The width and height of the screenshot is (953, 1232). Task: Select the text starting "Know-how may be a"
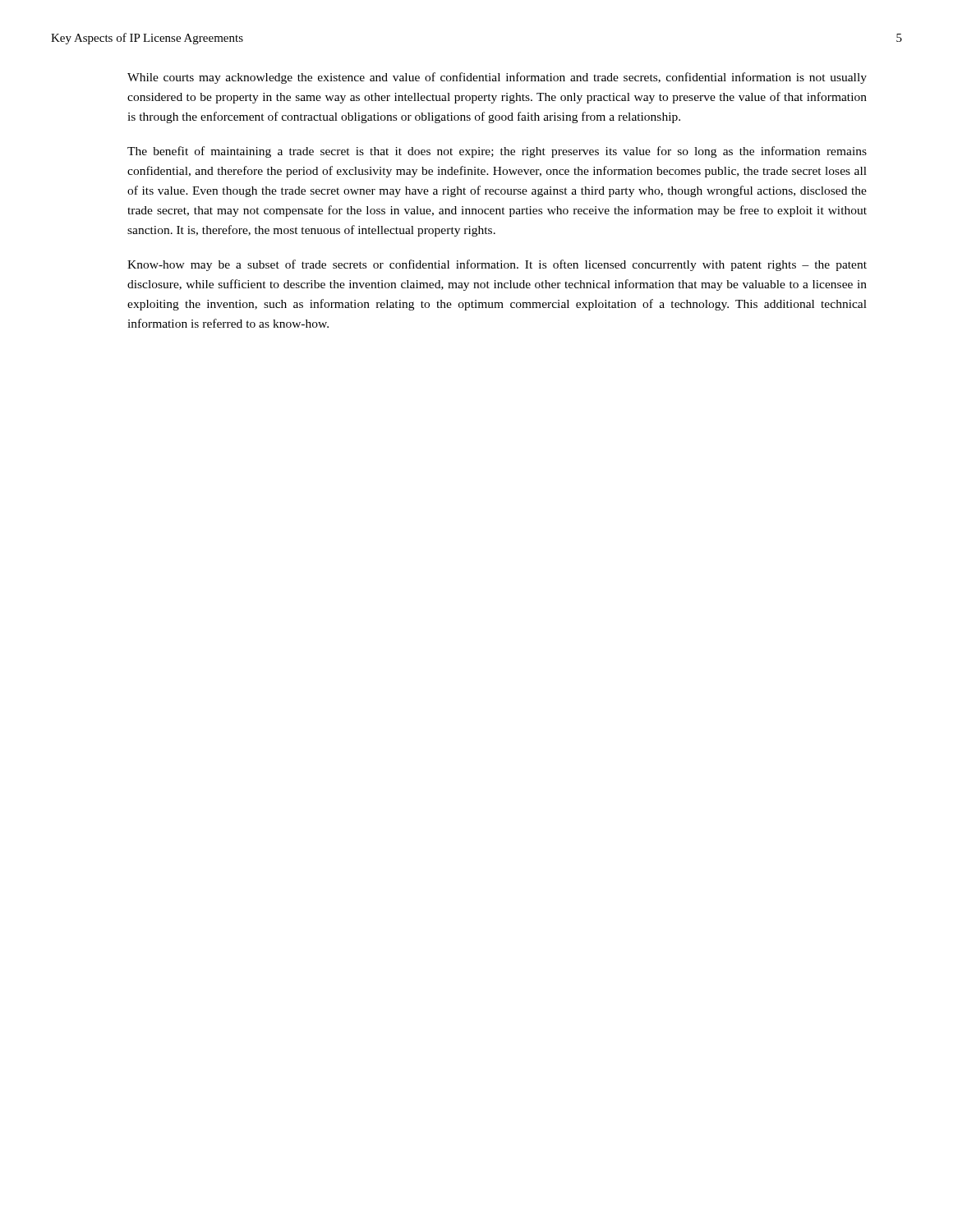[497, 294]
